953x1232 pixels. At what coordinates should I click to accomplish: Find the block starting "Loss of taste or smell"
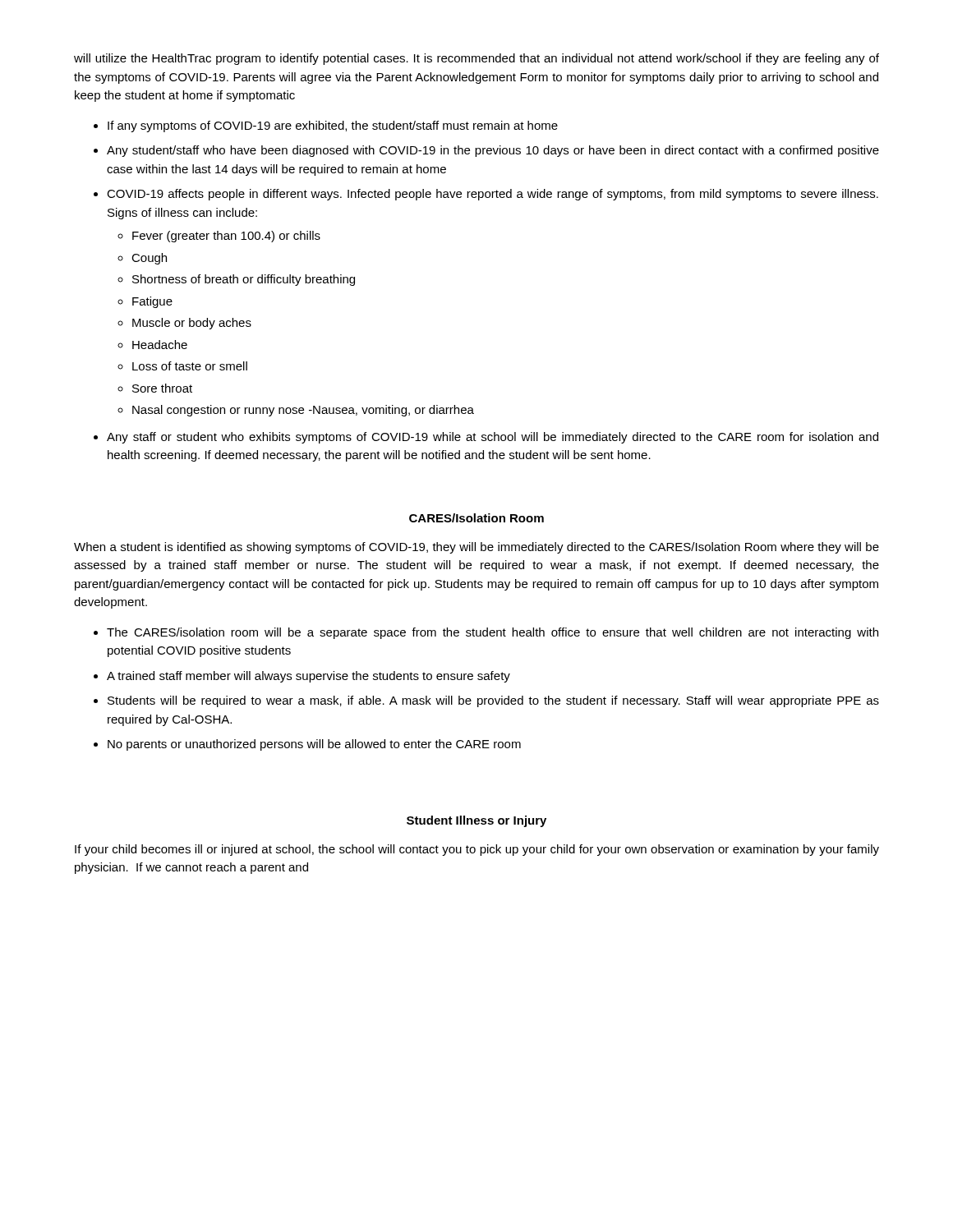point(190,366)
